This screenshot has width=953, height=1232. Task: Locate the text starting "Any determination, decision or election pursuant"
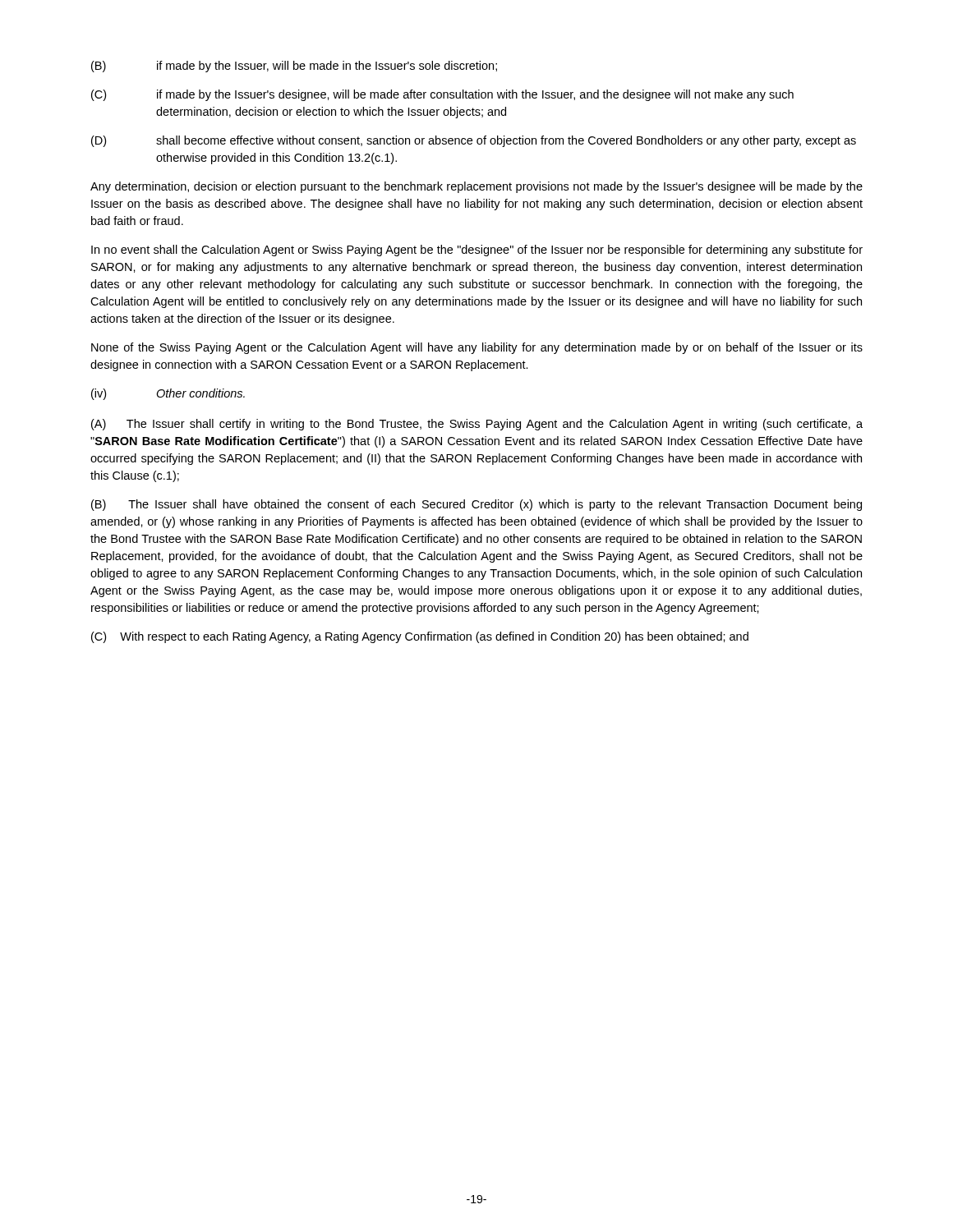[x=476, y=204]
